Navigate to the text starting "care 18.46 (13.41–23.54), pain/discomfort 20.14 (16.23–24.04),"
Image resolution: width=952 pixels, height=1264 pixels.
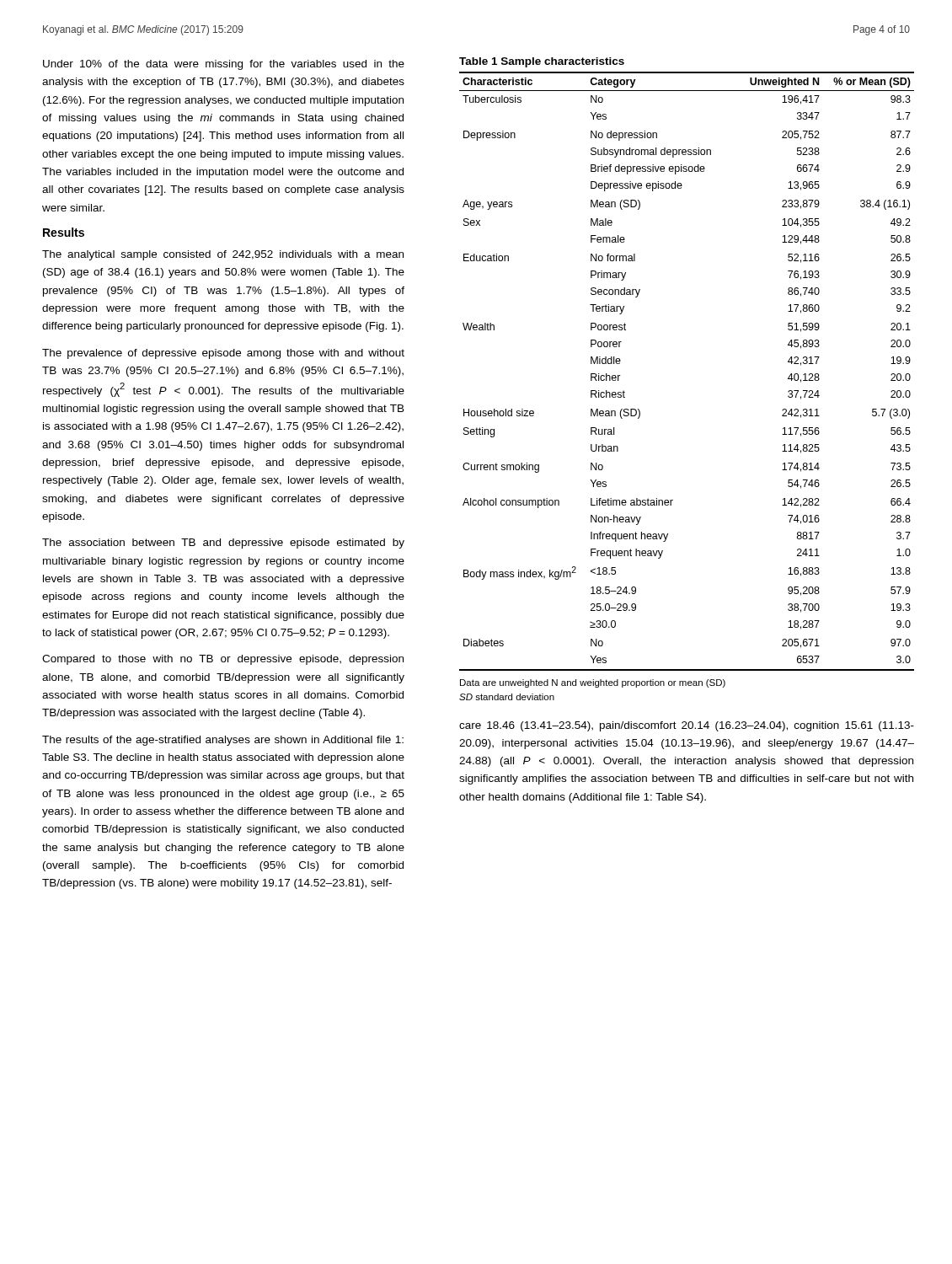coord(687,761)
